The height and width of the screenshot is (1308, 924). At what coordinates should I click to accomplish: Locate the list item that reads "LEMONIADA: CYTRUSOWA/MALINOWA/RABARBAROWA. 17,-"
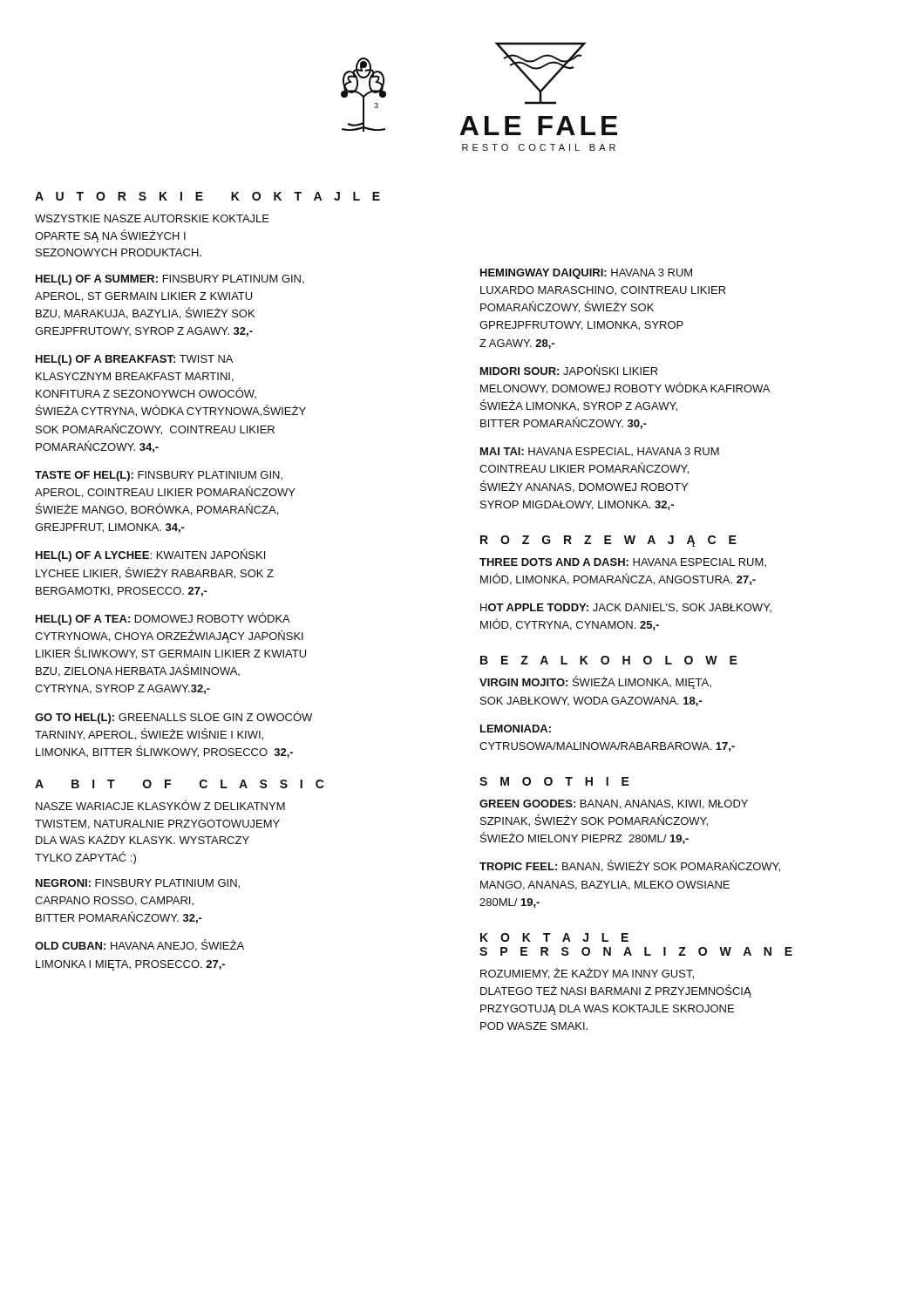(607, 737)
